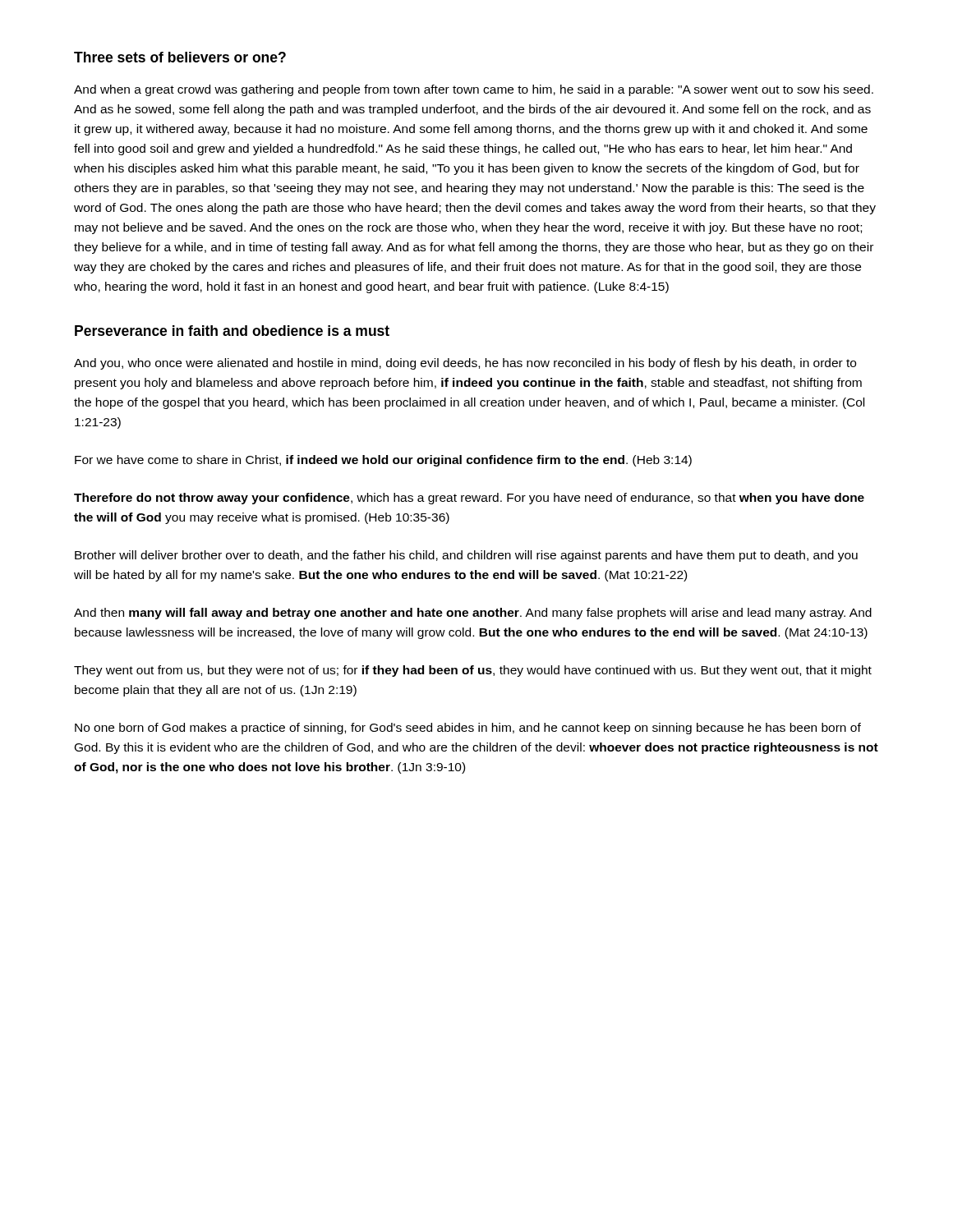The height and width of the screenshot is (1232, 953).
Task: Where is the passage that starts "For we have come to share in Christ,"?
Action: click(x=383, y=460)
